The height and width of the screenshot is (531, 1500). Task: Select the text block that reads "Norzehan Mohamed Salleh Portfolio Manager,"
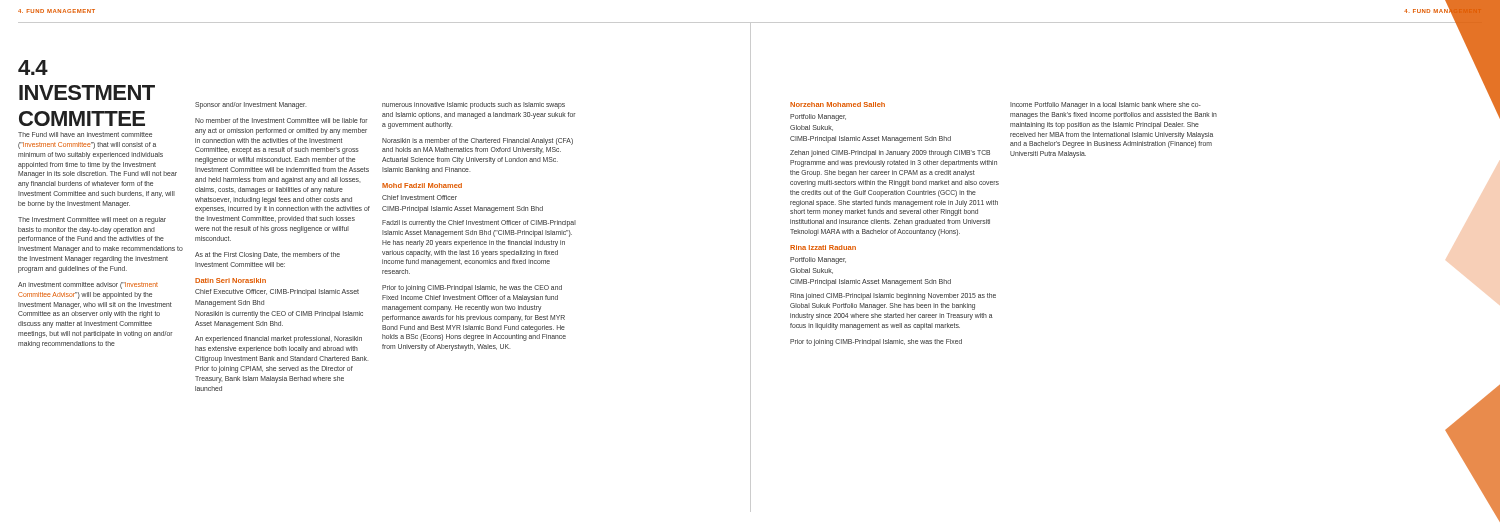pos(895,223)
